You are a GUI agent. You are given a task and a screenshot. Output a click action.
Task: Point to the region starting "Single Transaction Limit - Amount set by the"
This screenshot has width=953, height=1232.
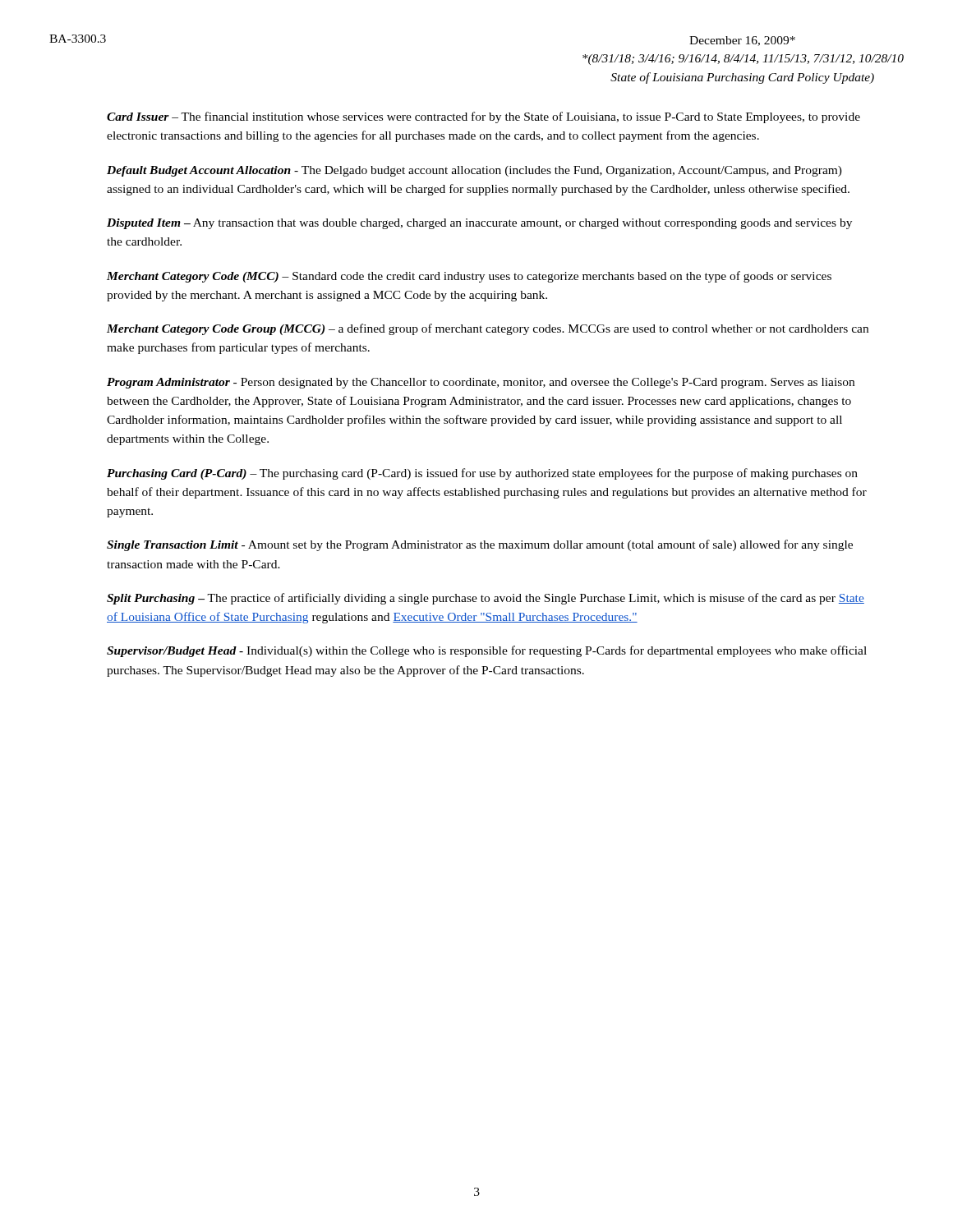coord(489,554)
